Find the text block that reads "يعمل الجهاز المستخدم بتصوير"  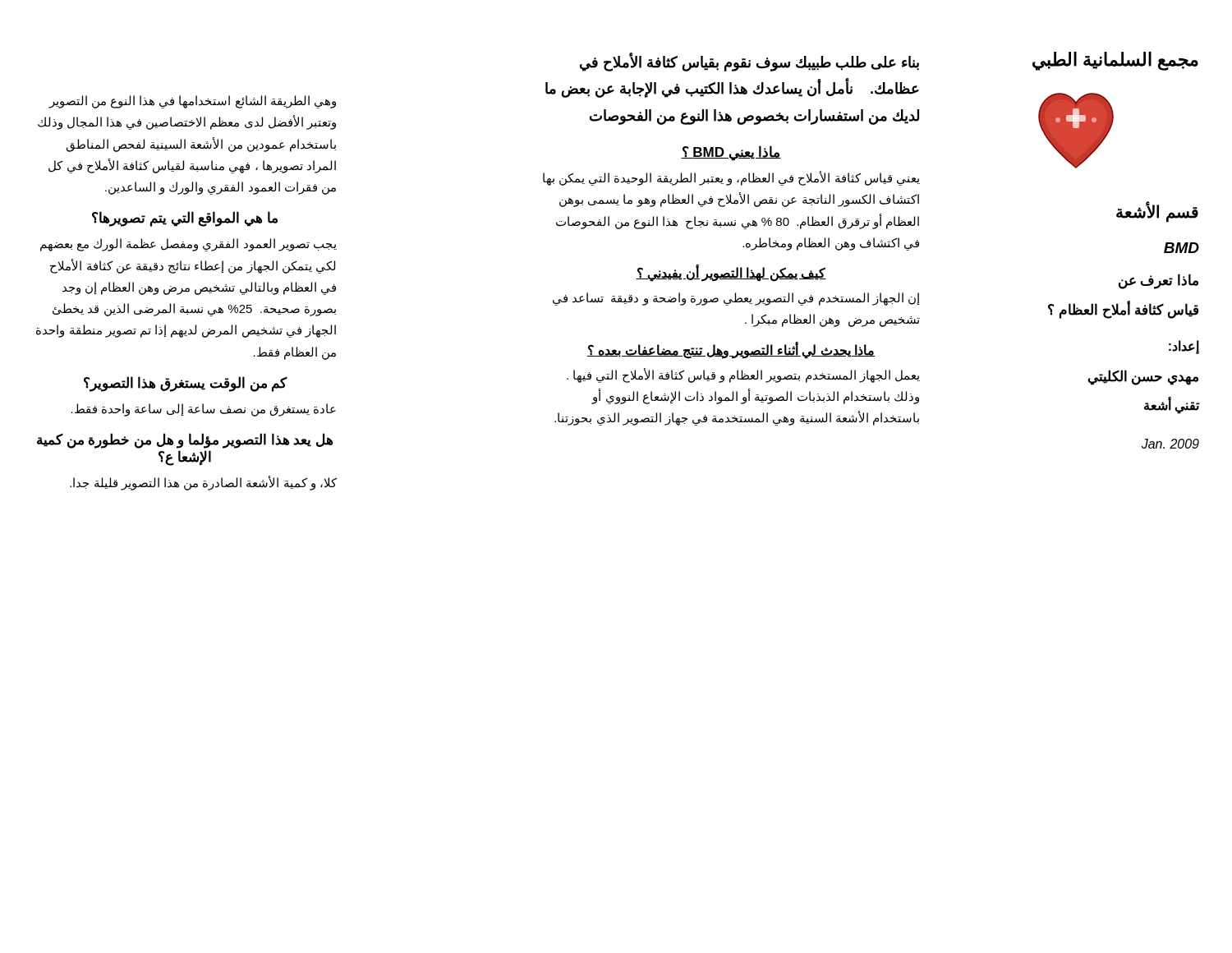tap(737, 396)
